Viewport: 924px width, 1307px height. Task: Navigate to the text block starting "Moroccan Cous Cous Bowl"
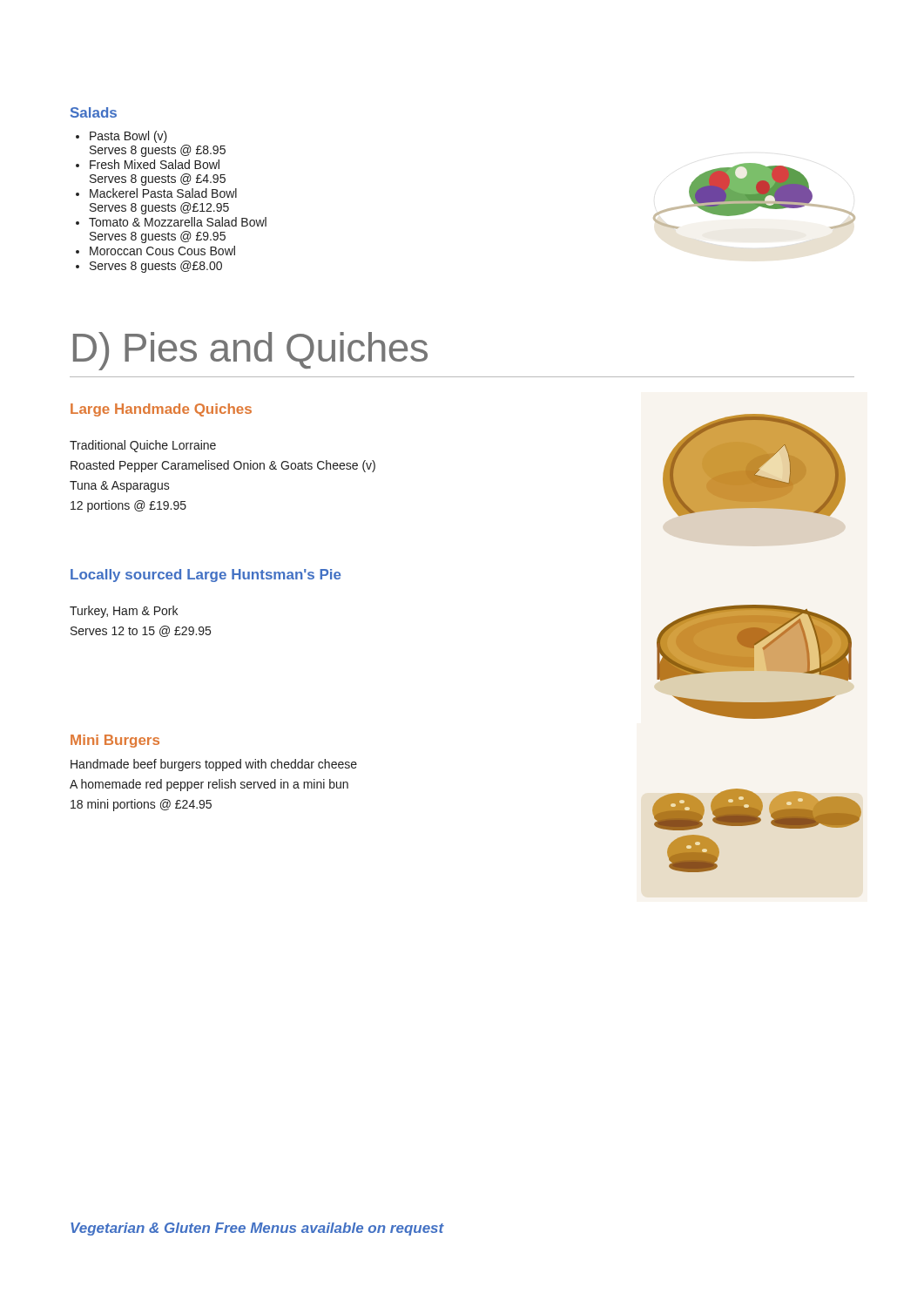point(162,251)
